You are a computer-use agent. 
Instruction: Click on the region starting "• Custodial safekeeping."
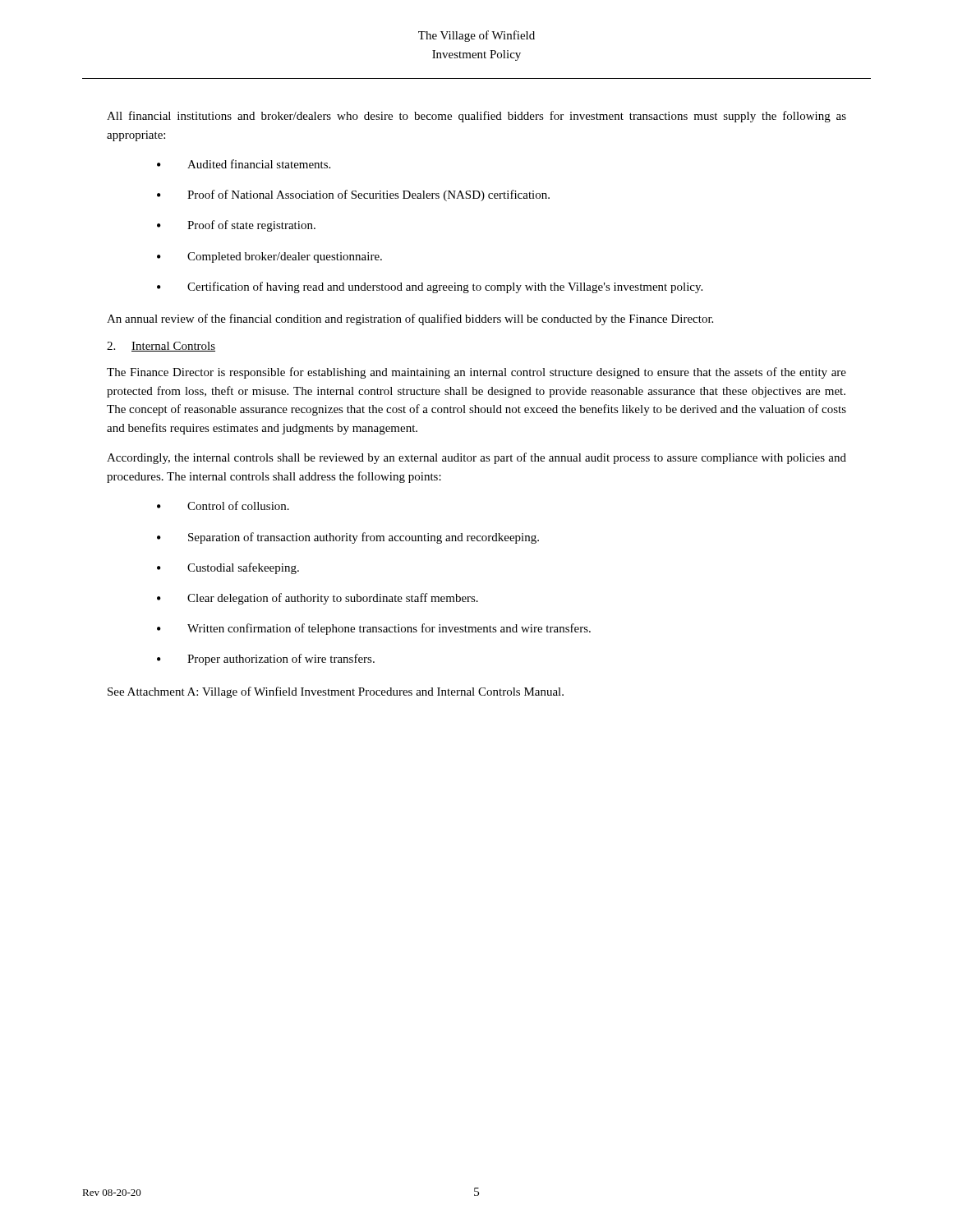(x=228, y=568)
